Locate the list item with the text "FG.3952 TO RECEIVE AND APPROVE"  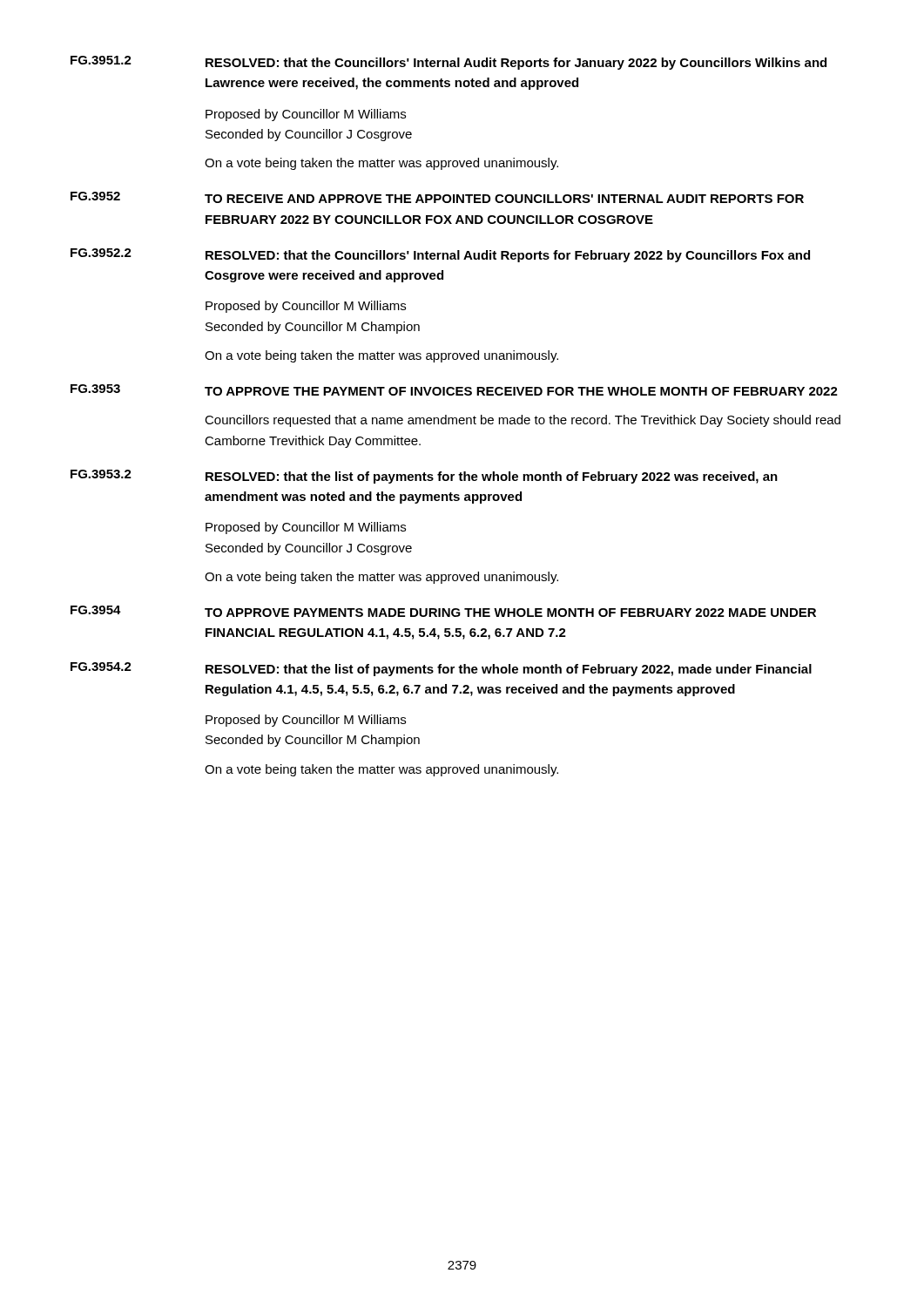462,209
